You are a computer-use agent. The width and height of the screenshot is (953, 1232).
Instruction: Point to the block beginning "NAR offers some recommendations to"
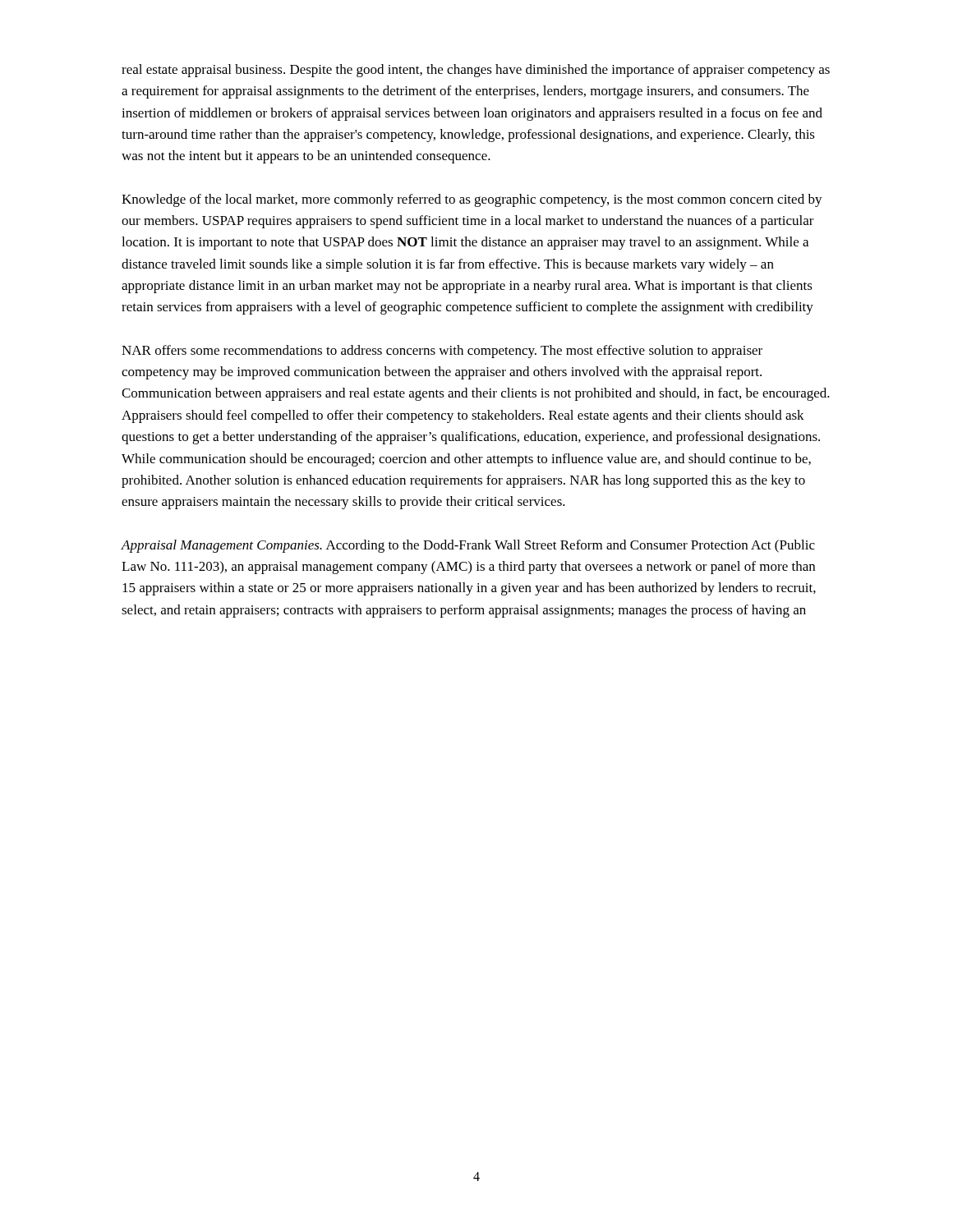pyautogui.click(x=476, y=426)
